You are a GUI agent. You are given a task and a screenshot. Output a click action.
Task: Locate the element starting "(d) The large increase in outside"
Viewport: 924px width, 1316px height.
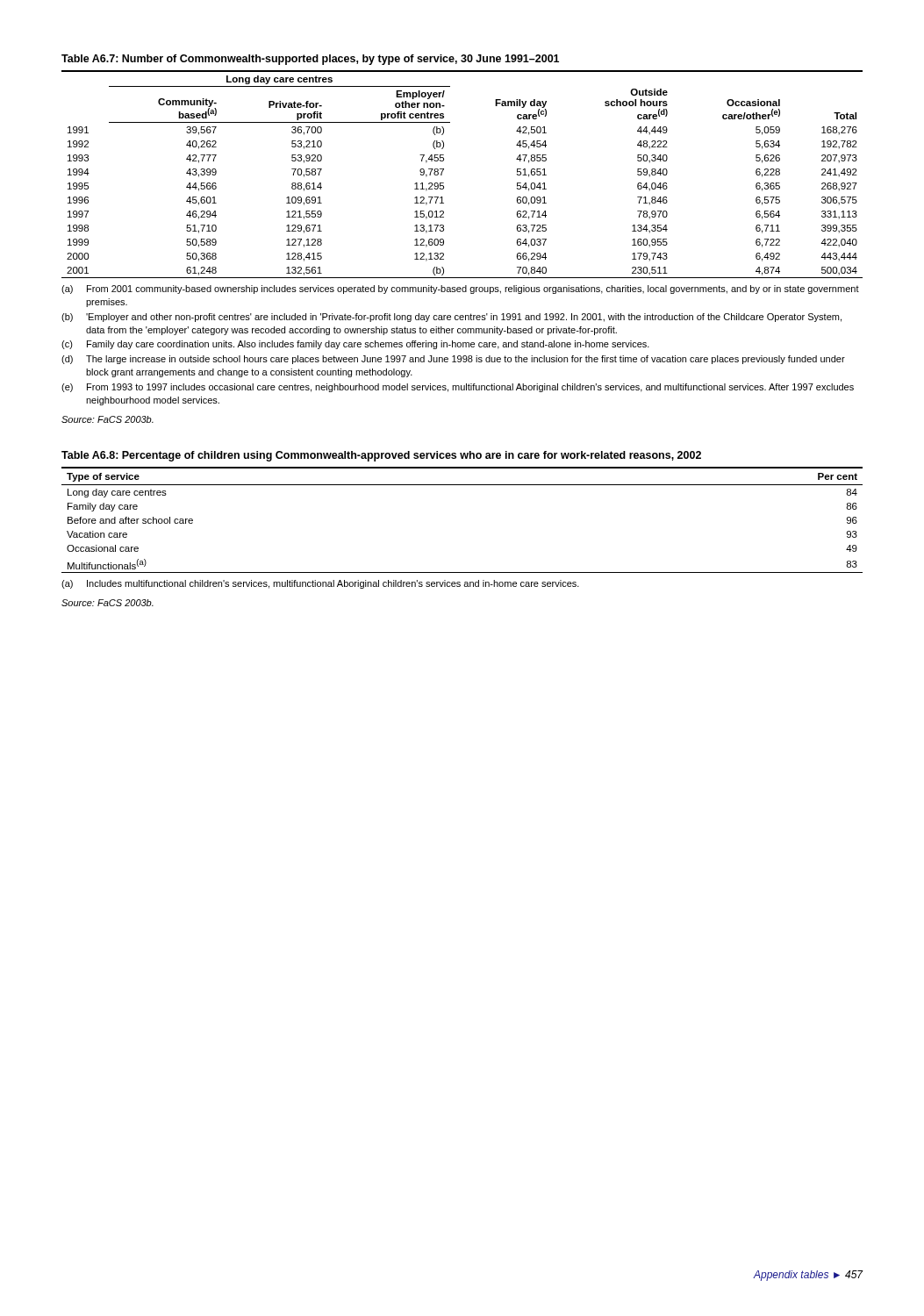pyautogui.click(x=462, y=366)
